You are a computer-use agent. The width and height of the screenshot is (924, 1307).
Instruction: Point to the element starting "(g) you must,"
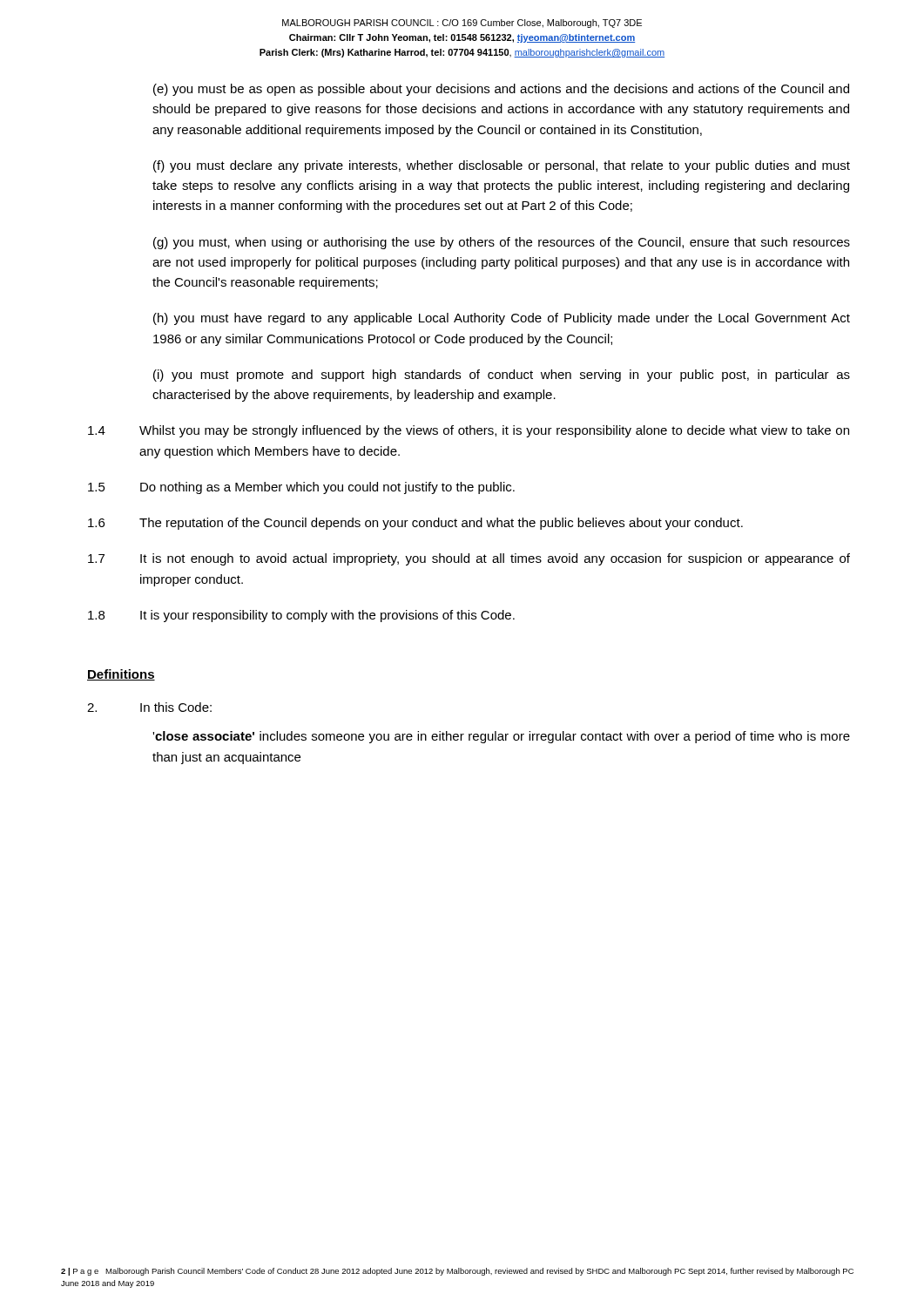[501, 262]
